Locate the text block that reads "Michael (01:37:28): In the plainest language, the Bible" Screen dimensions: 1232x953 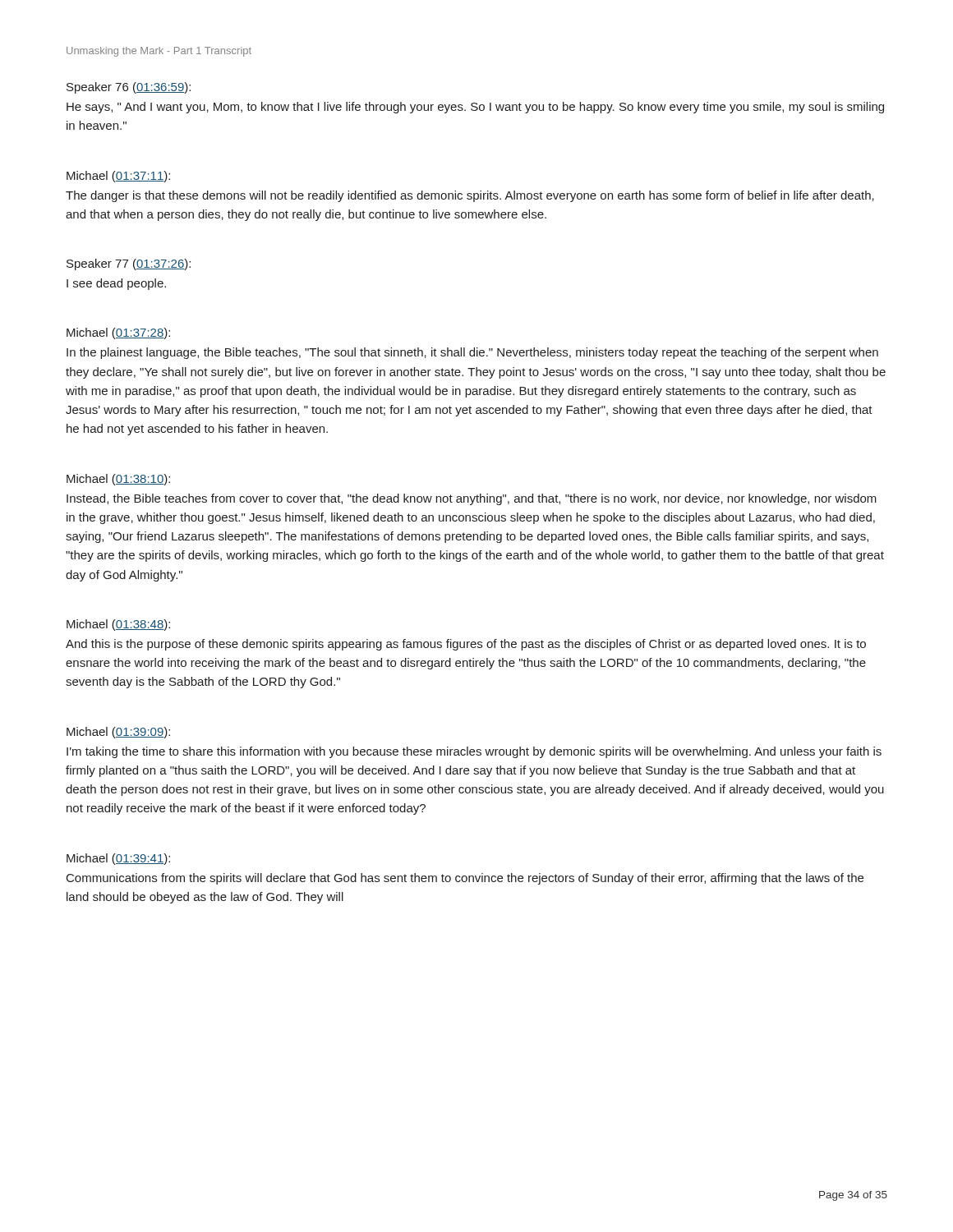point(476,382)
